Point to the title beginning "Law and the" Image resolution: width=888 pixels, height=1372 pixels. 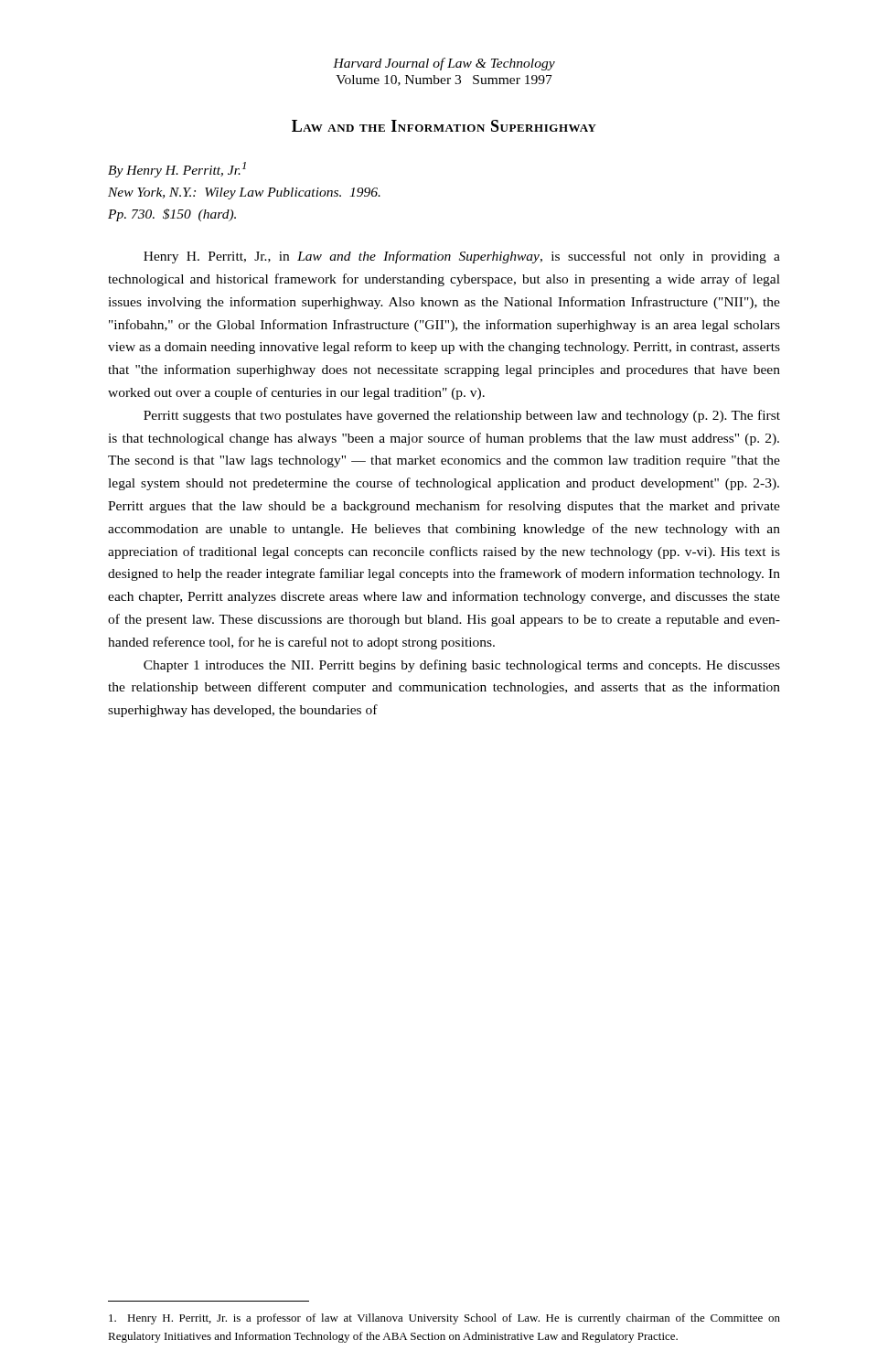pos(444,126)
